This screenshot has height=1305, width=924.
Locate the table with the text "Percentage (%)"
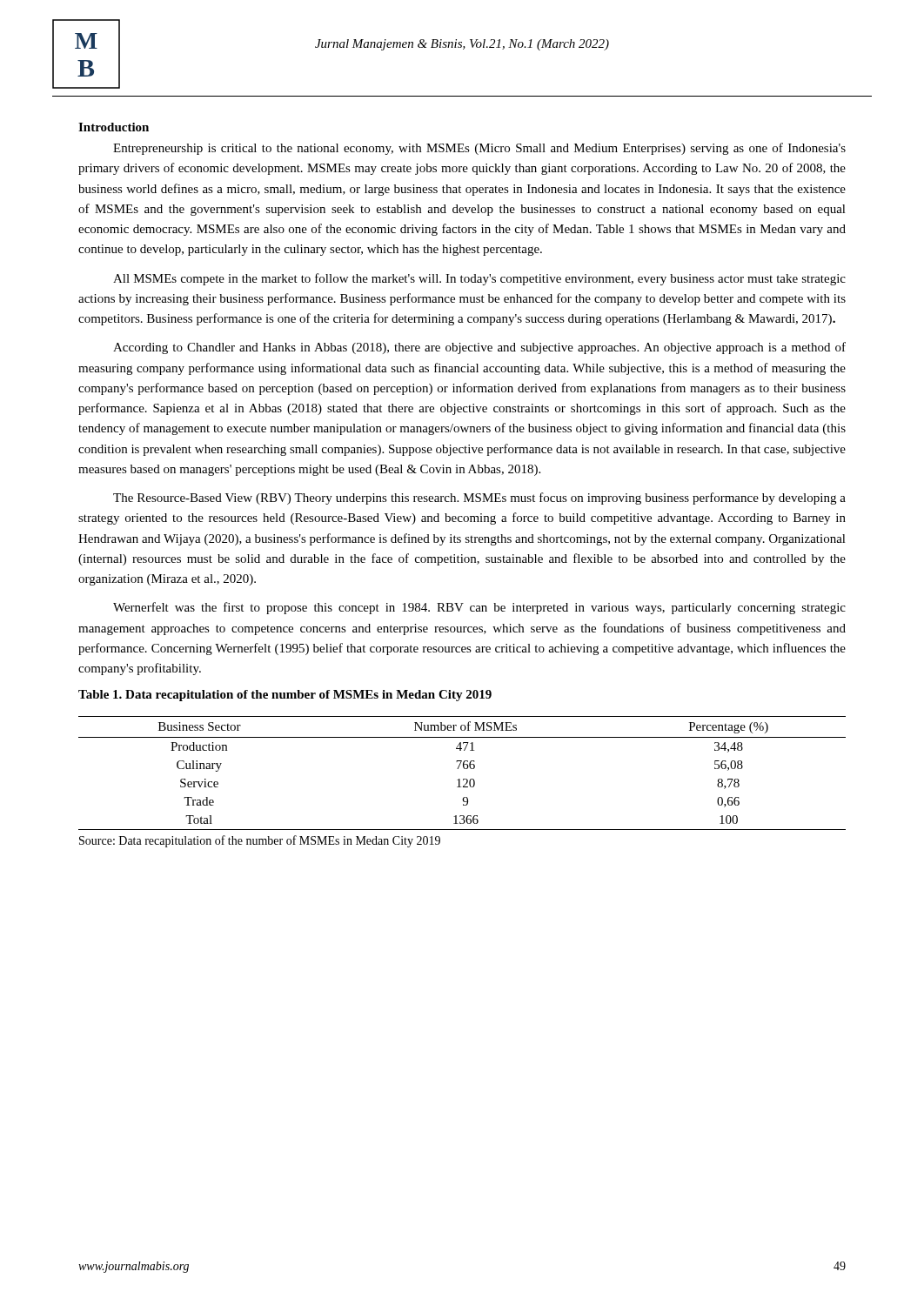click(462, 773)
